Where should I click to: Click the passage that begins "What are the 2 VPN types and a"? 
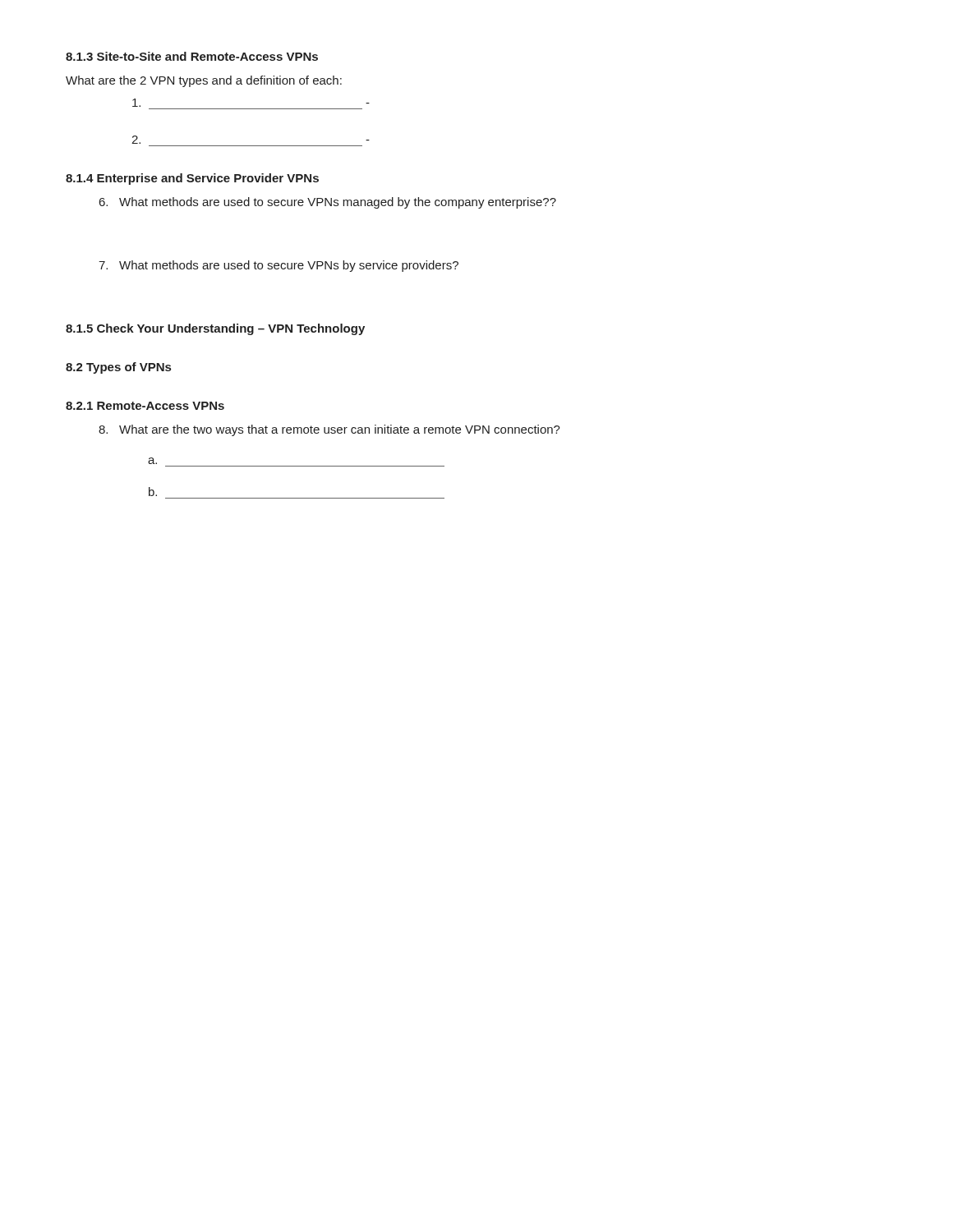[x=204, y=80]
